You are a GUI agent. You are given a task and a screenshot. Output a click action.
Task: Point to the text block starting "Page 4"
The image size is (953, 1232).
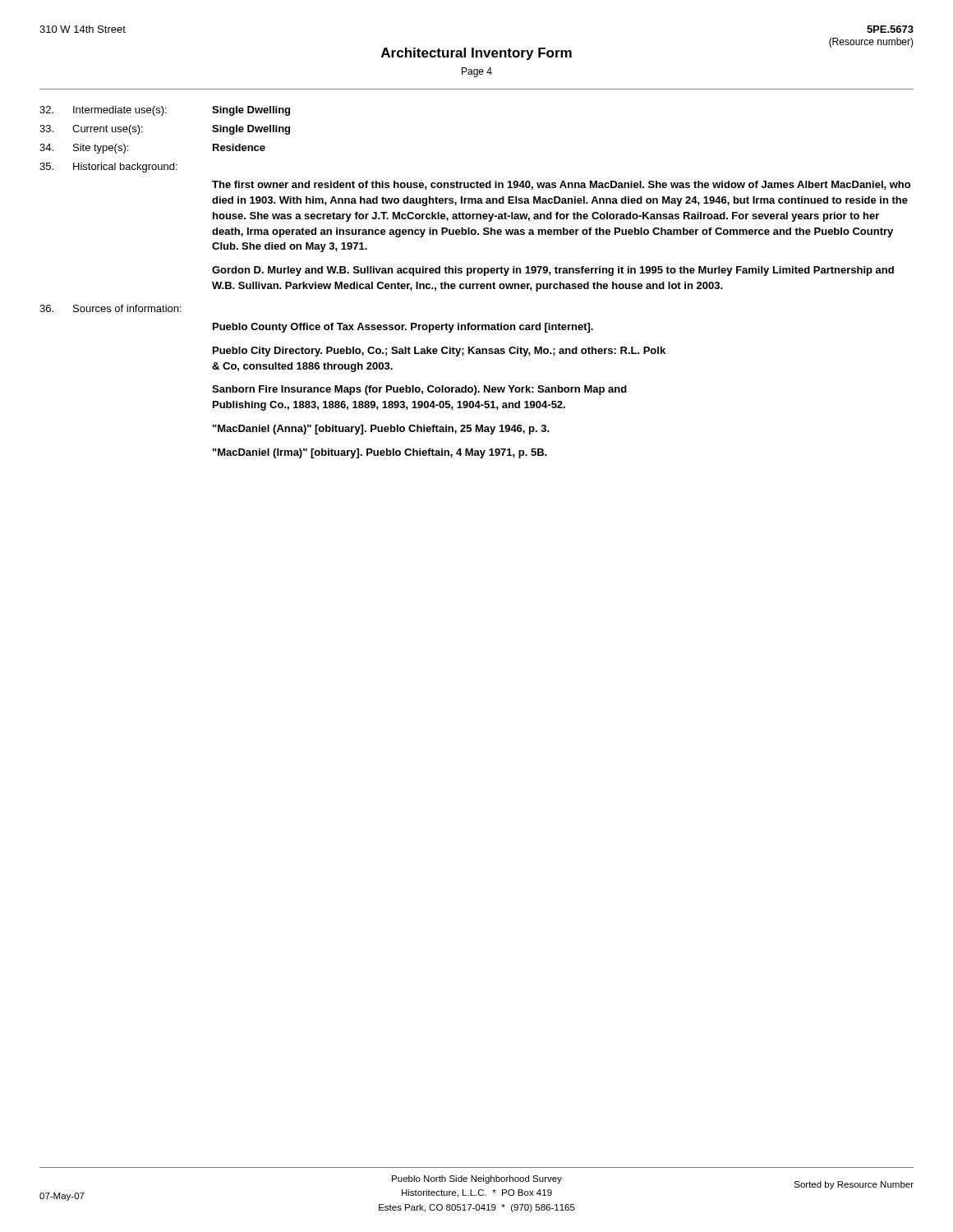pos(476,71)
